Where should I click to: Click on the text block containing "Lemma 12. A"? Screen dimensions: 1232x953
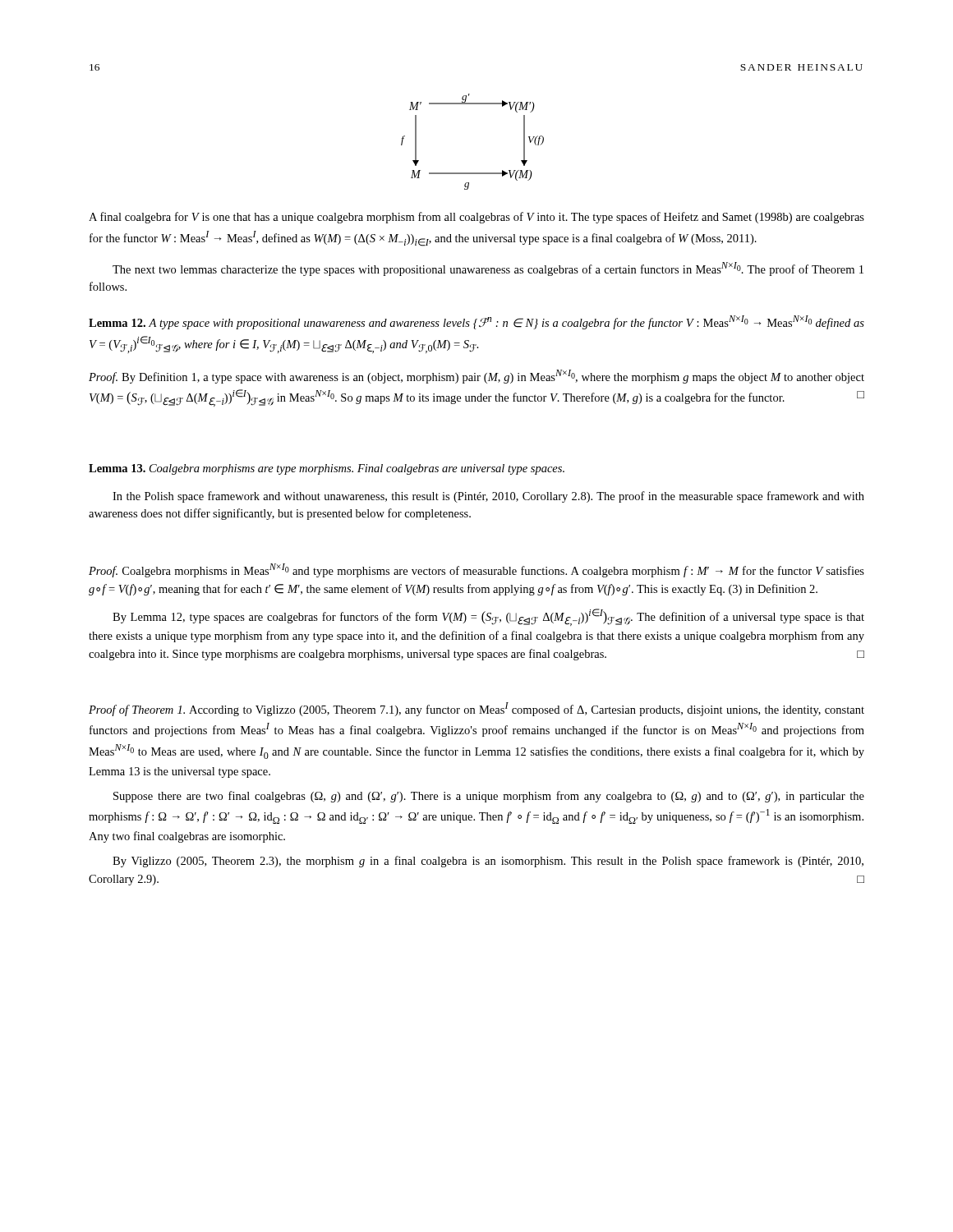(x=476, y=333)
